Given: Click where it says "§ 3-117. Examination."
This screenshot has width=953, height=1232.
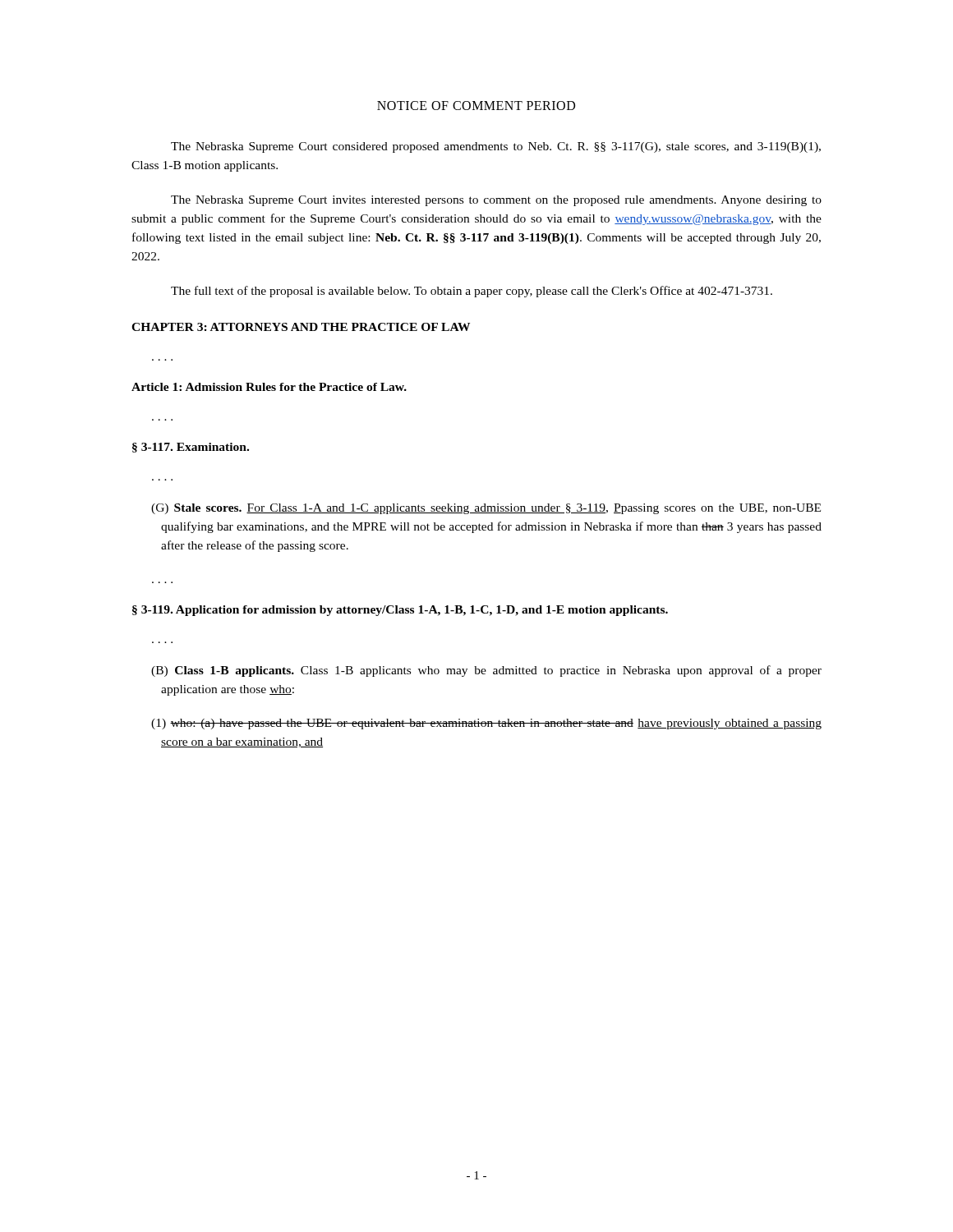Looking at the screenshot, I should [191, 446].
